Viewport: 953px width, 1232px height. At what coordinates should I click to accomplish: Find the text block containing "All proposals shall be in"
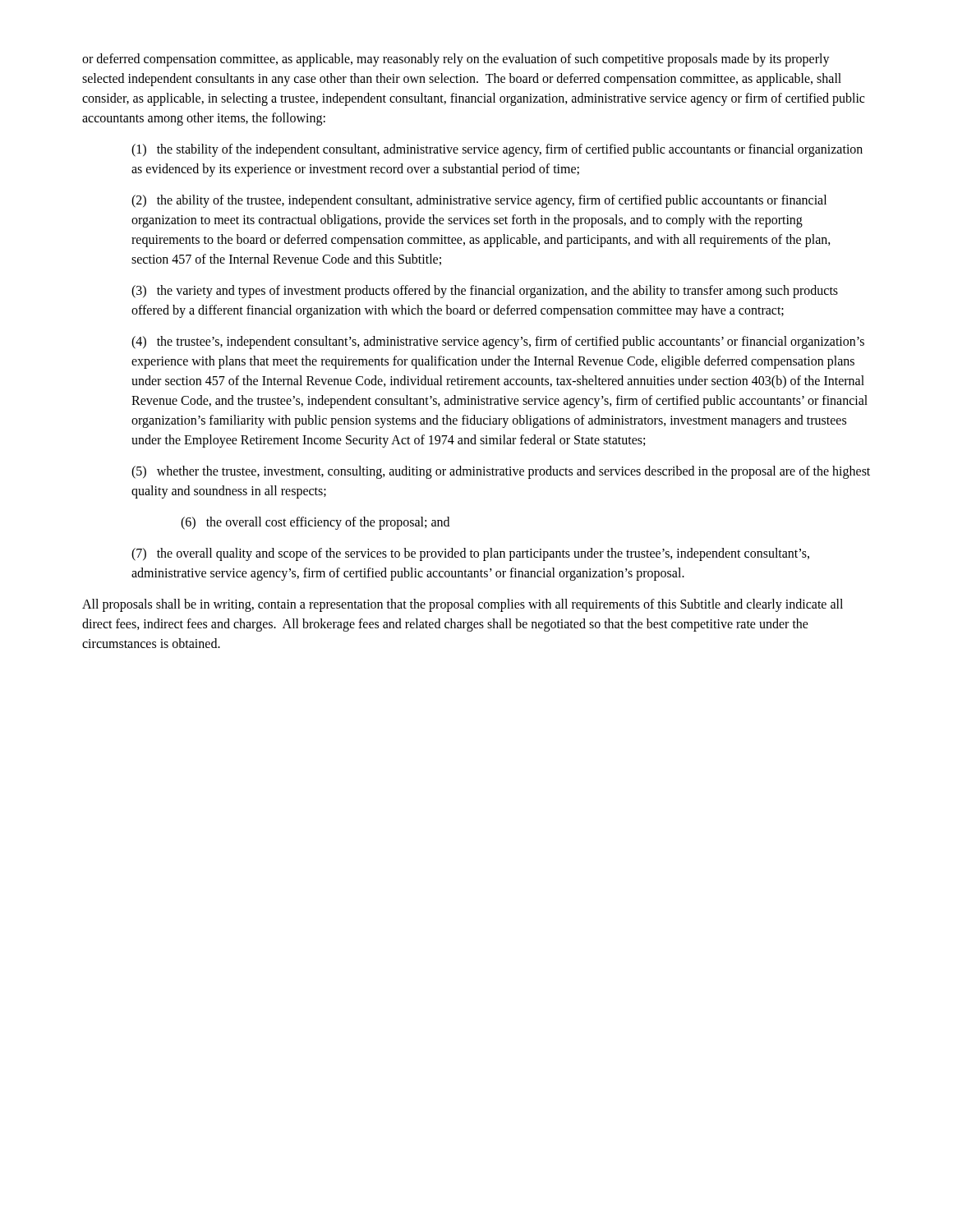[x=476, y=624]
